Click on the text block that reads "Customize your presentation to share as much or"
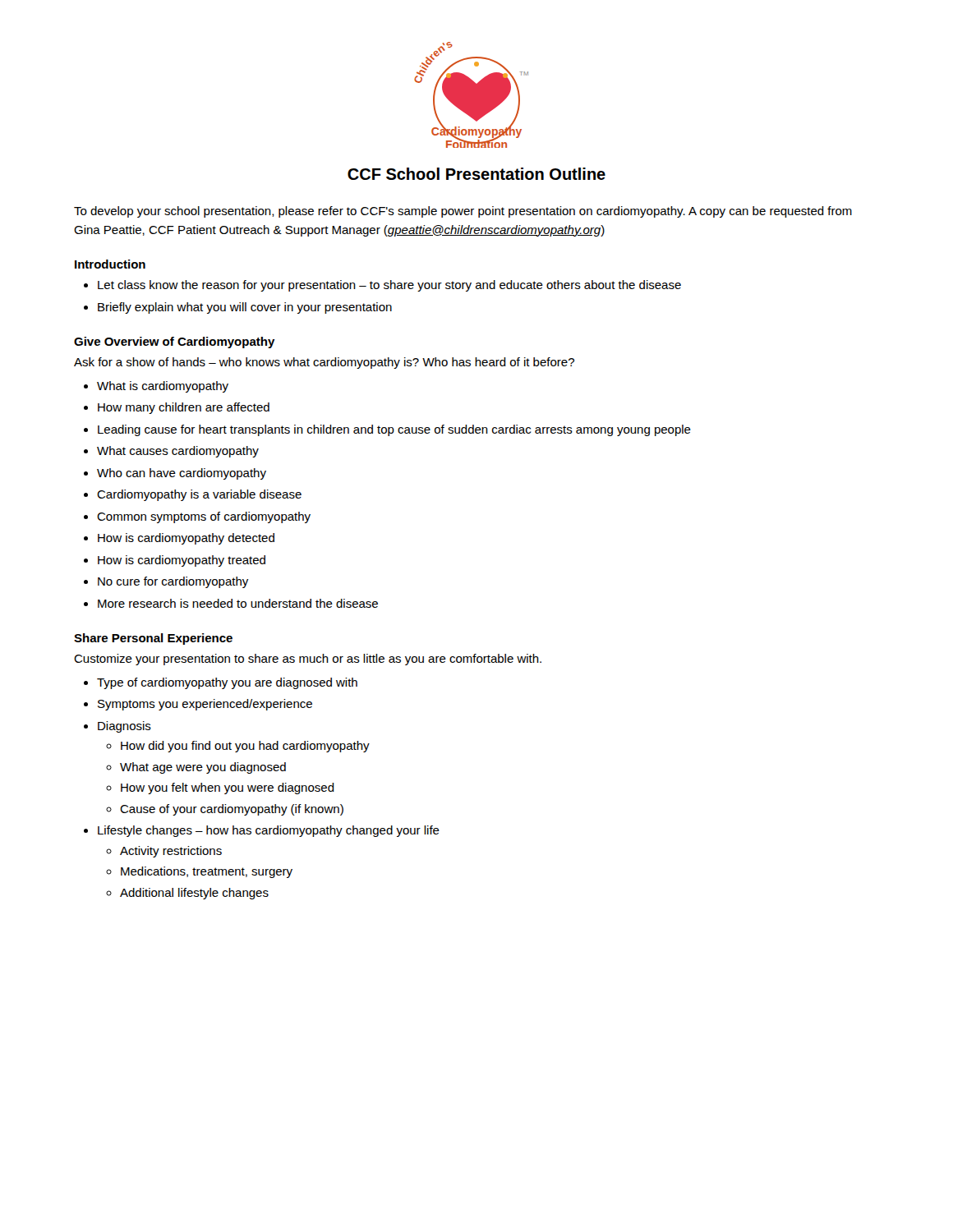This screenshot has width=953, height=1232. pos(308,658)
